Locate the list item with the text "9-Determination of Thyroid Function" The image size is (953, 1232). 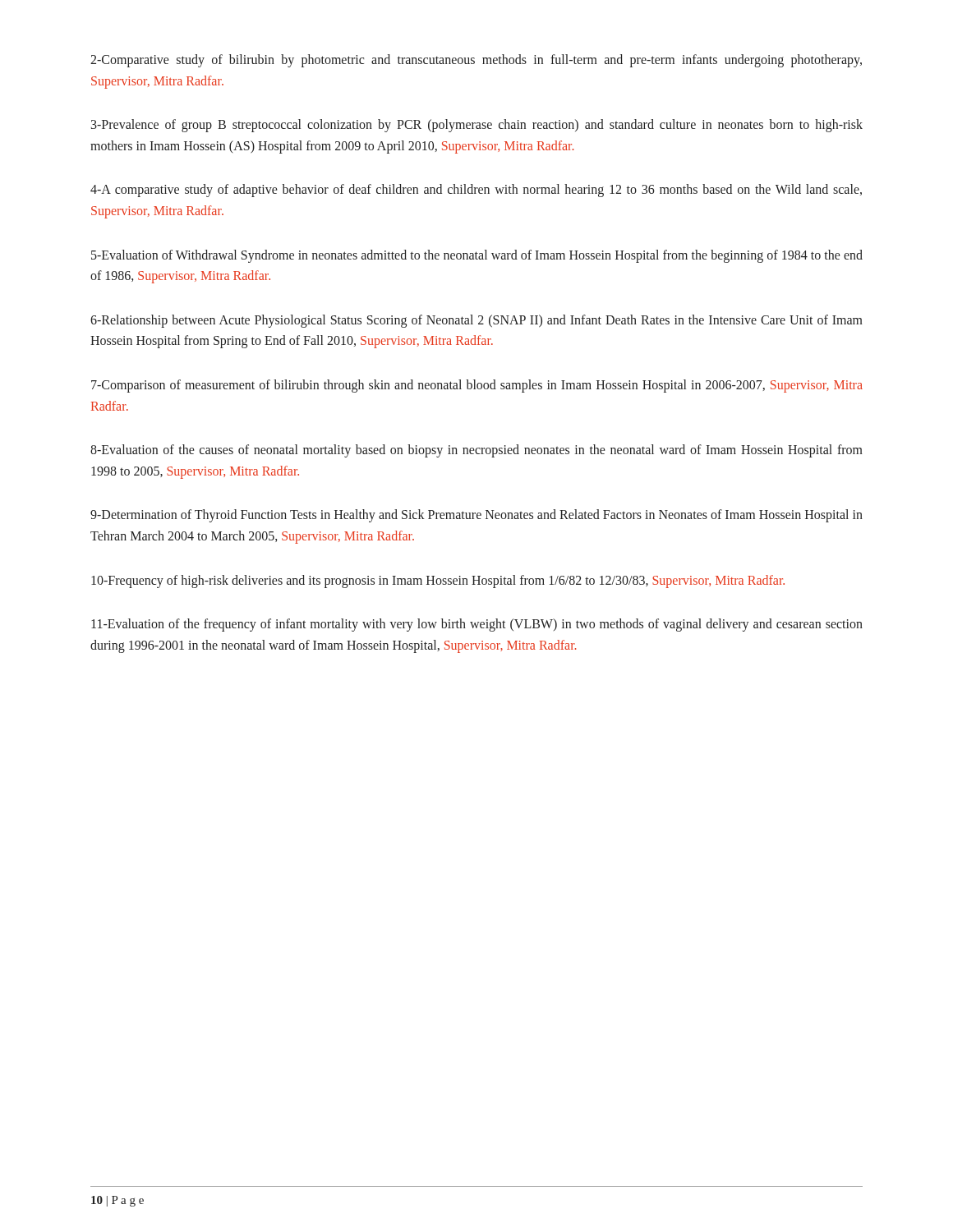[476, 525]
